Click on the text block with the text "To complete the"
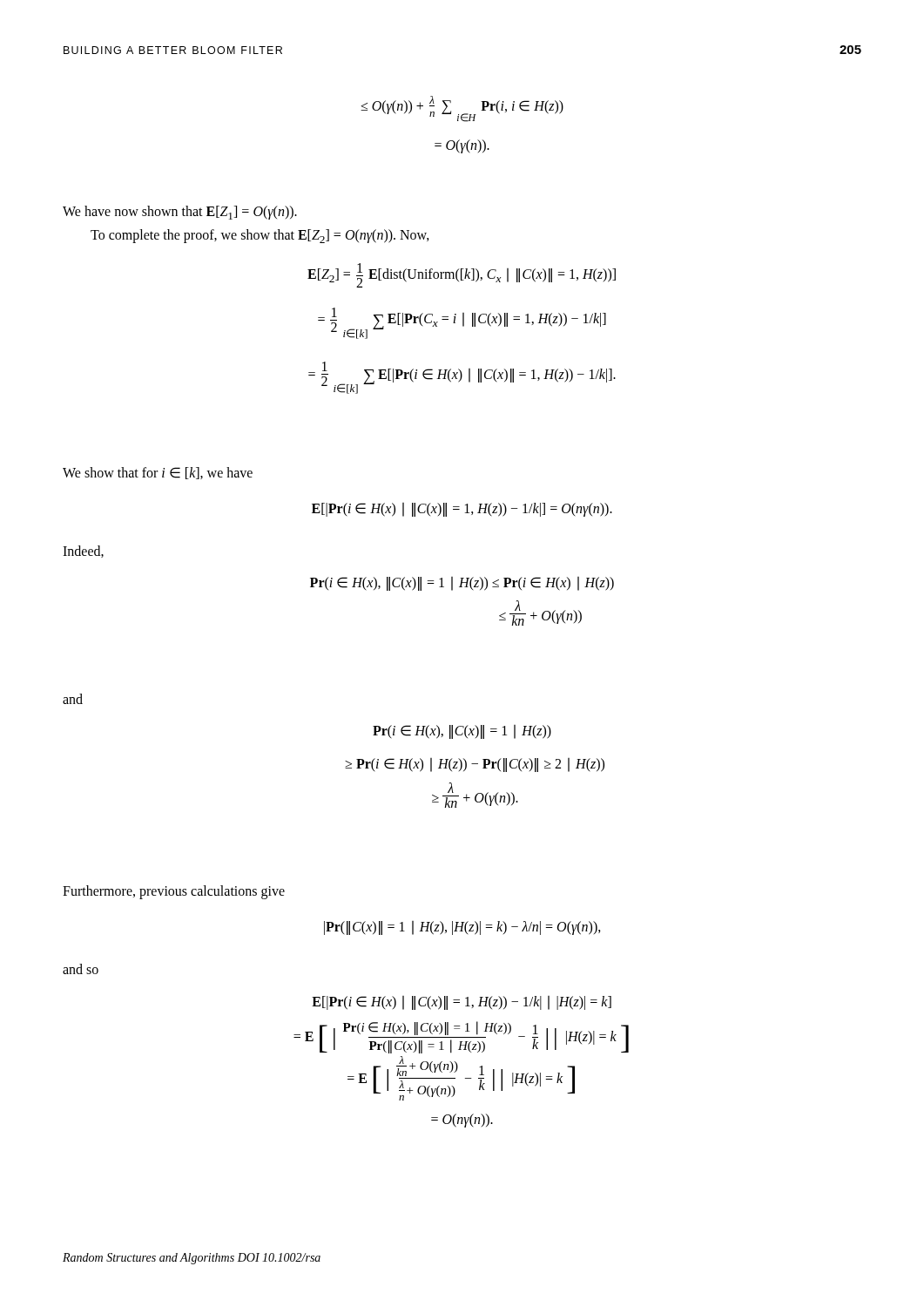924x1307 pixels. [260, 236]
